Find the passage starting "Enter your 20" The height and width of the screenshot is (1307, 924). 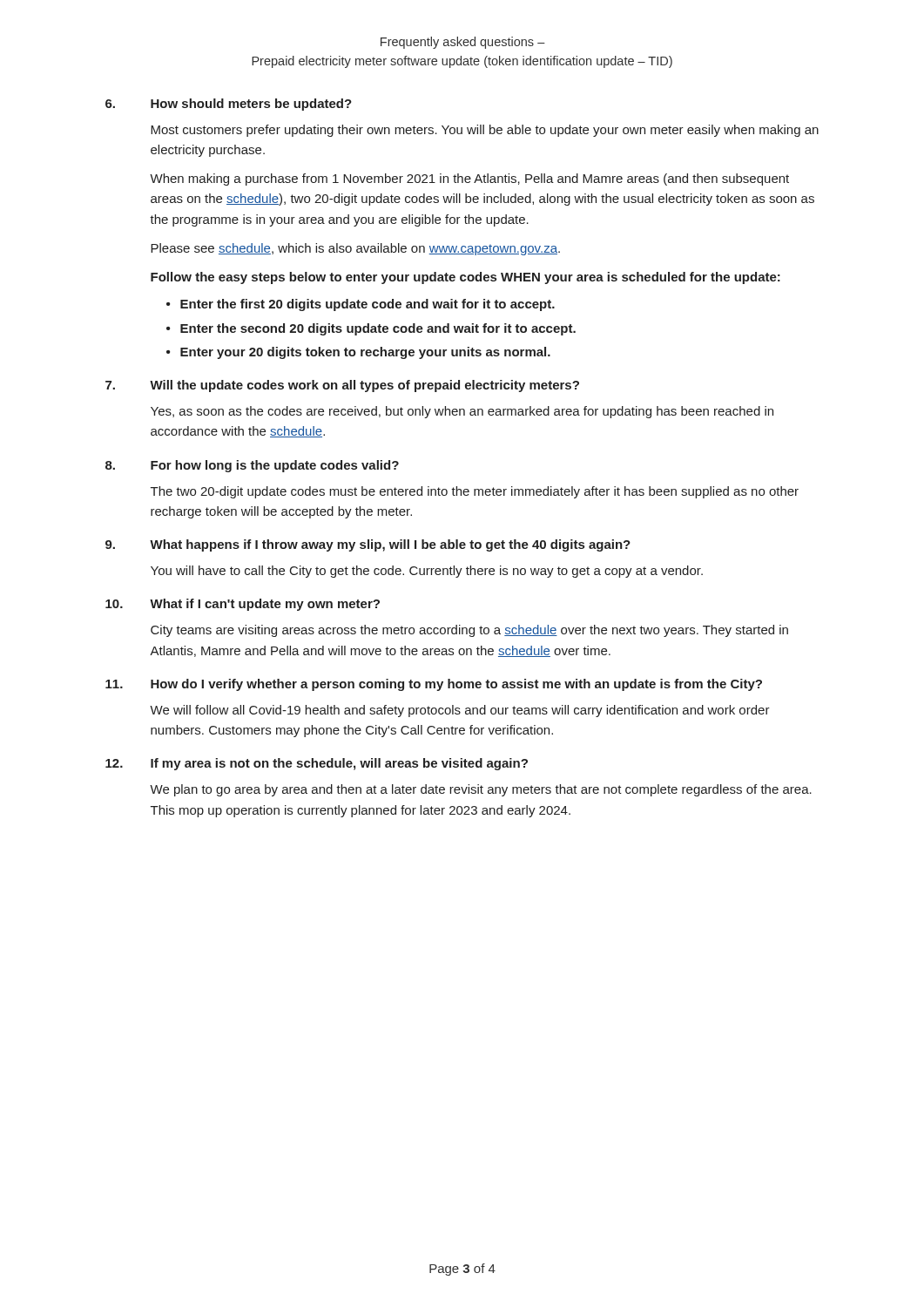365,351
